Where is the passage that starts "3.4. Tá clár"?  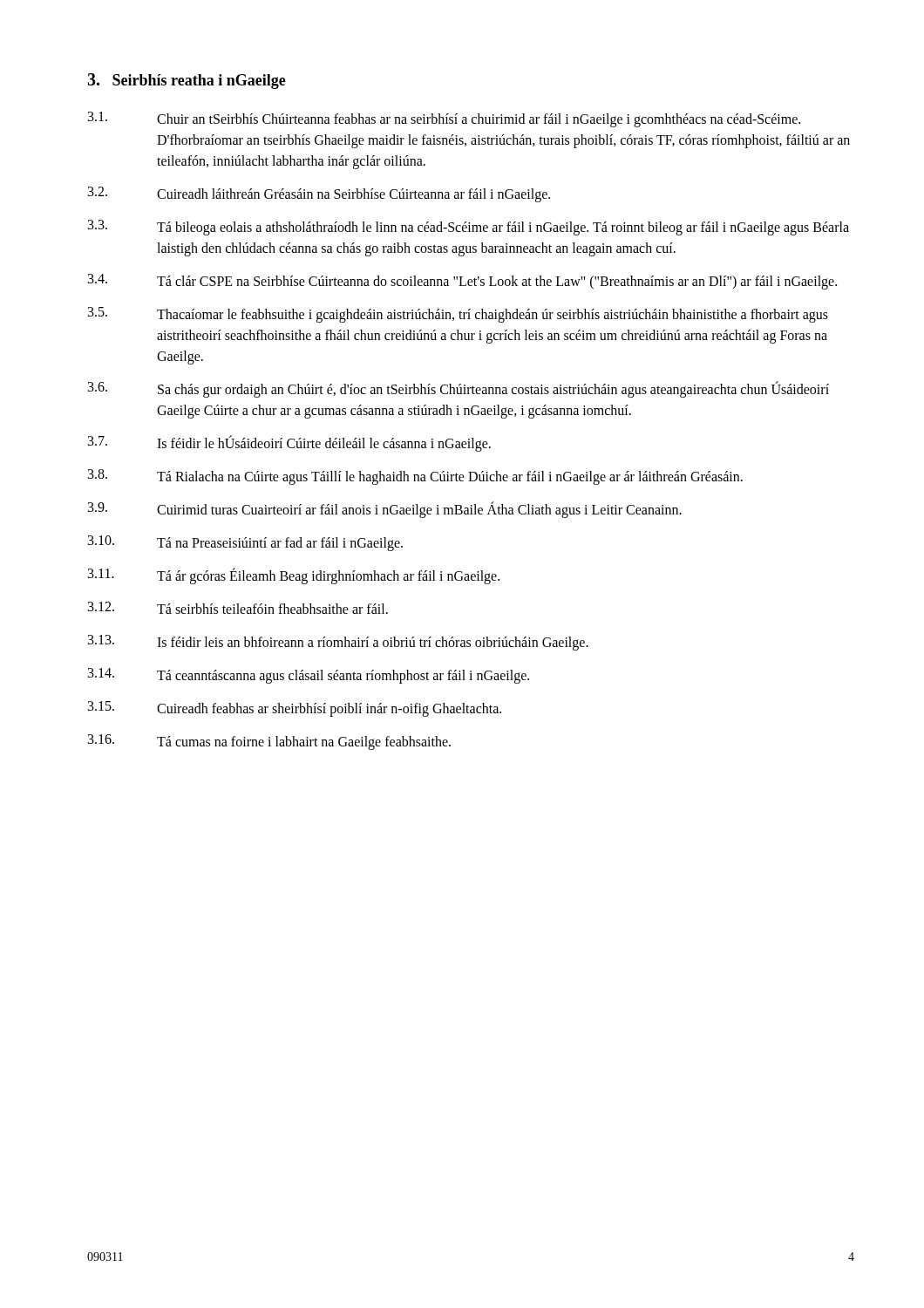471,282
